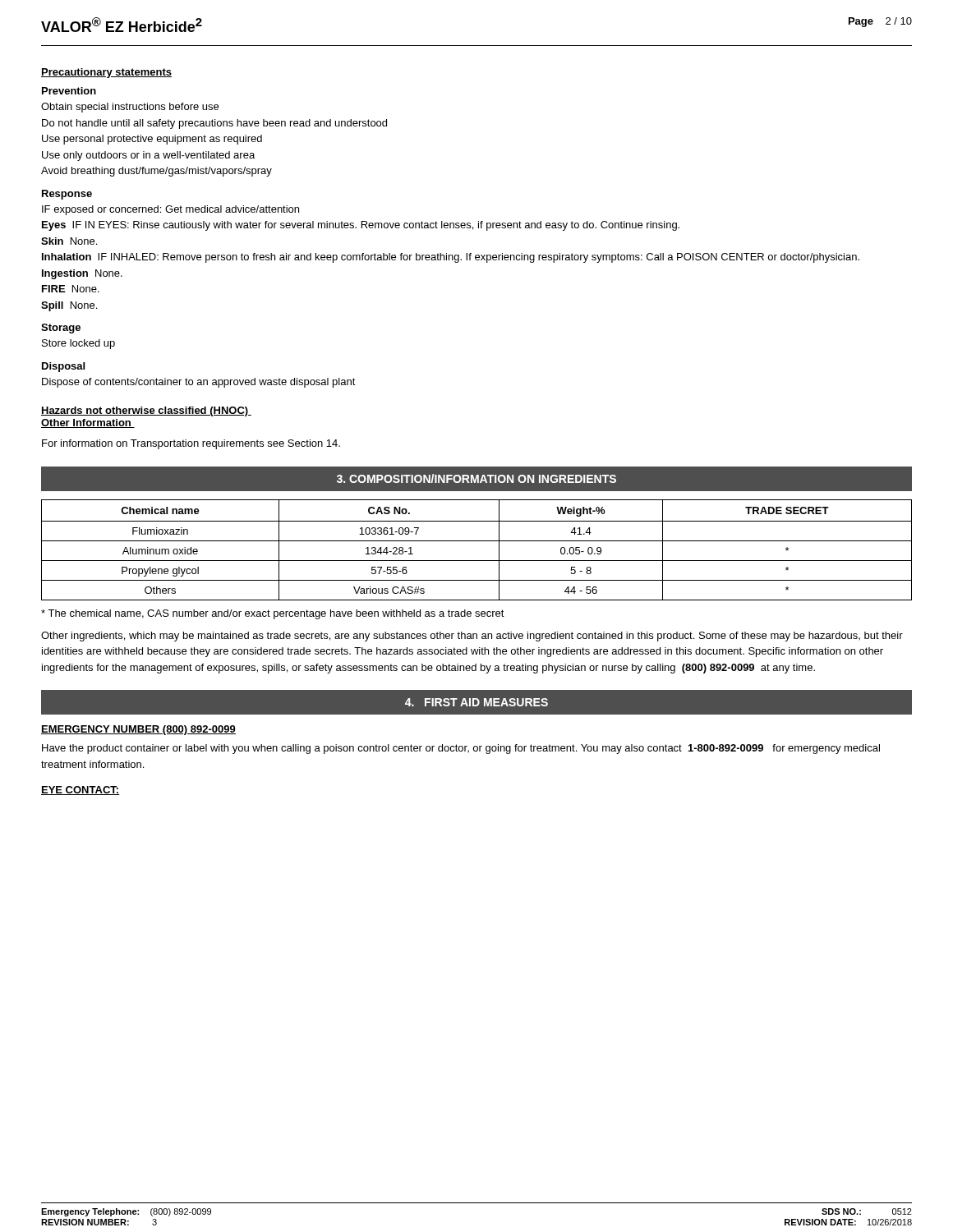The image size is (953, 1232).
Task: Click on the text starting "Store locked up"
Action: pos(78,343)
